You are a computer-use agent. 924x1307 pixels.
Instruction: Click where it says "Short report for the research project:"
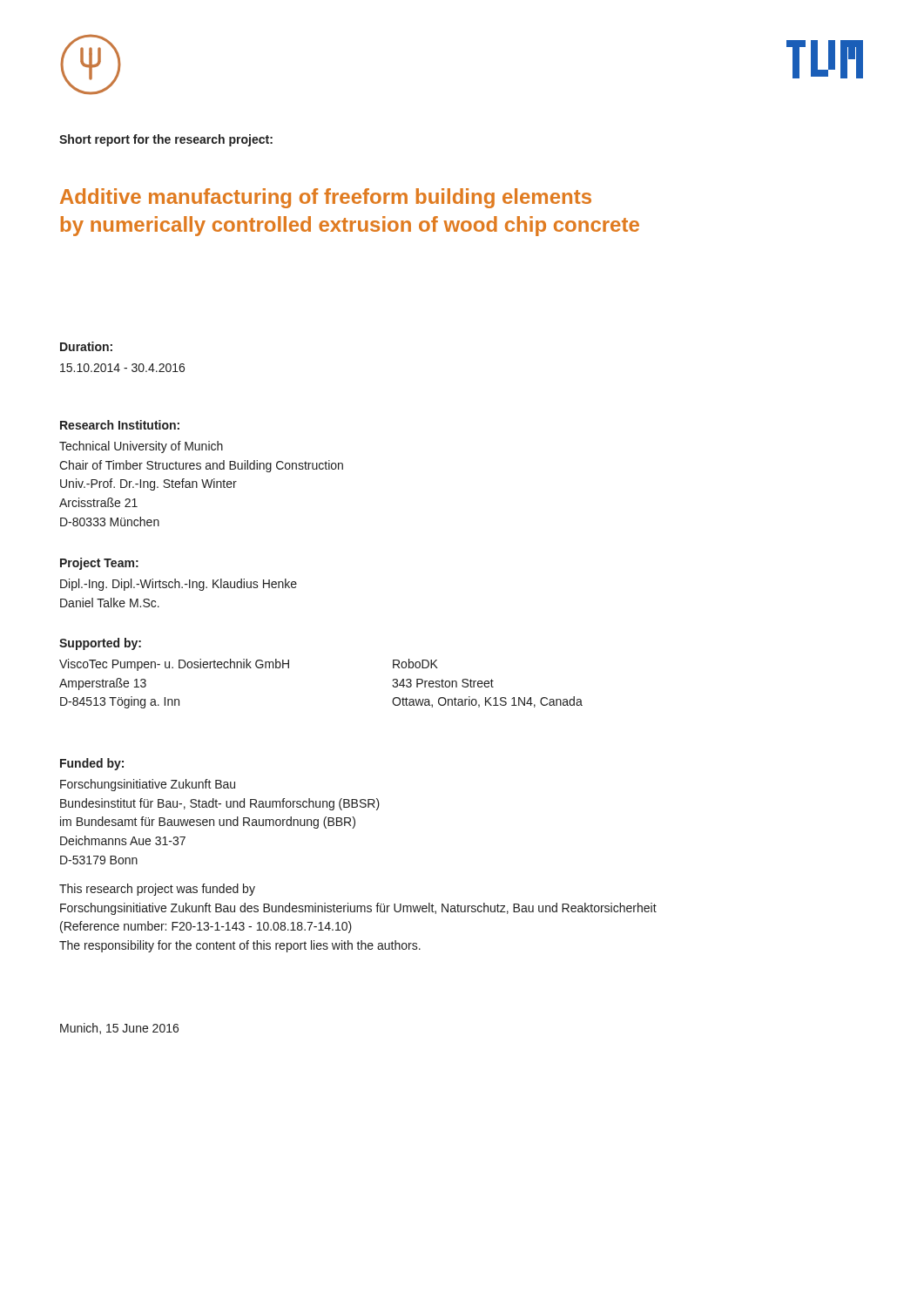[166, 139]
